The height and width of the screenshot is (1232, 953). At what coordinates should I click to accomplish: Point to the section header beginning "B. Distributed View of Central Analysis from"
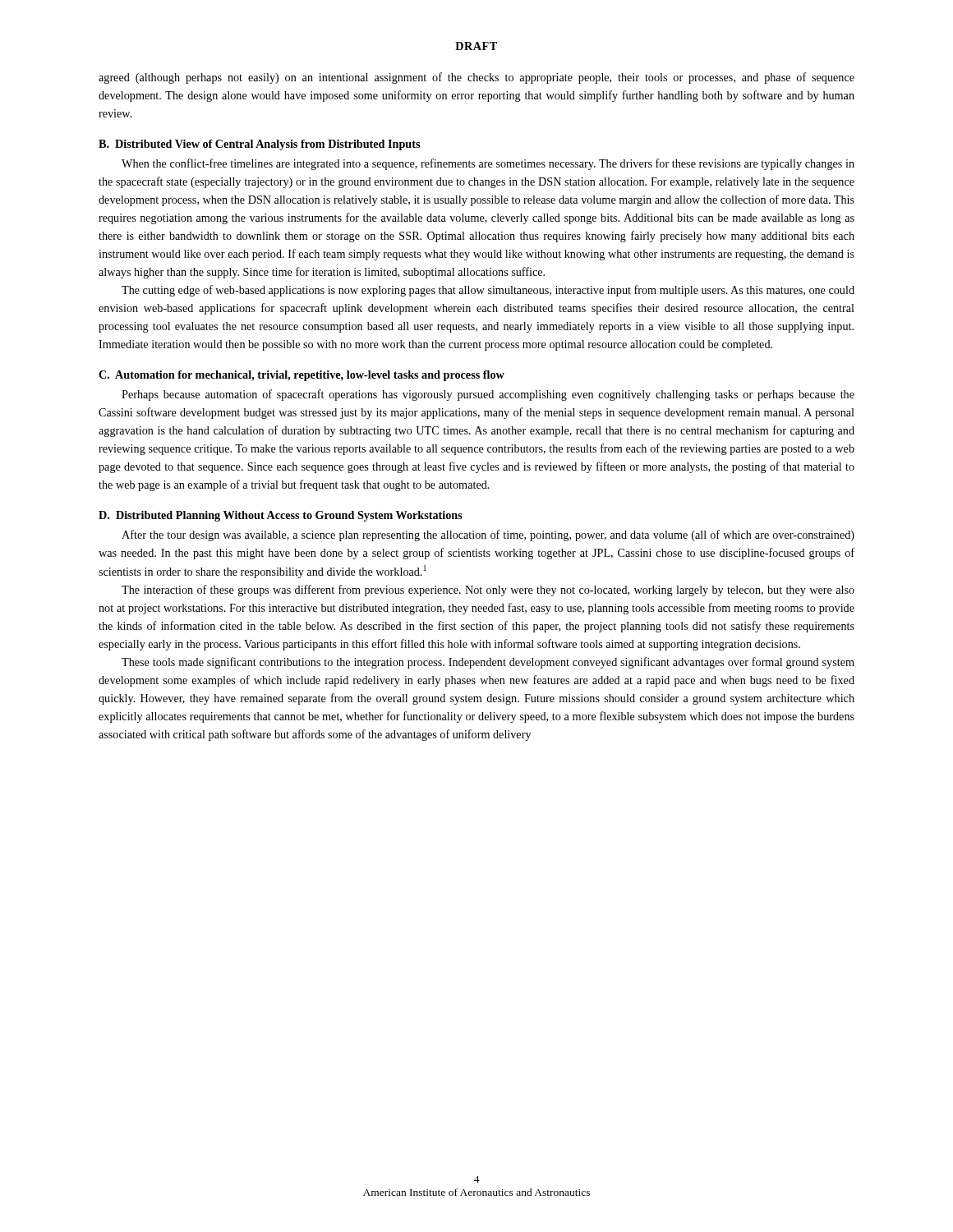(x=259, y=144)
